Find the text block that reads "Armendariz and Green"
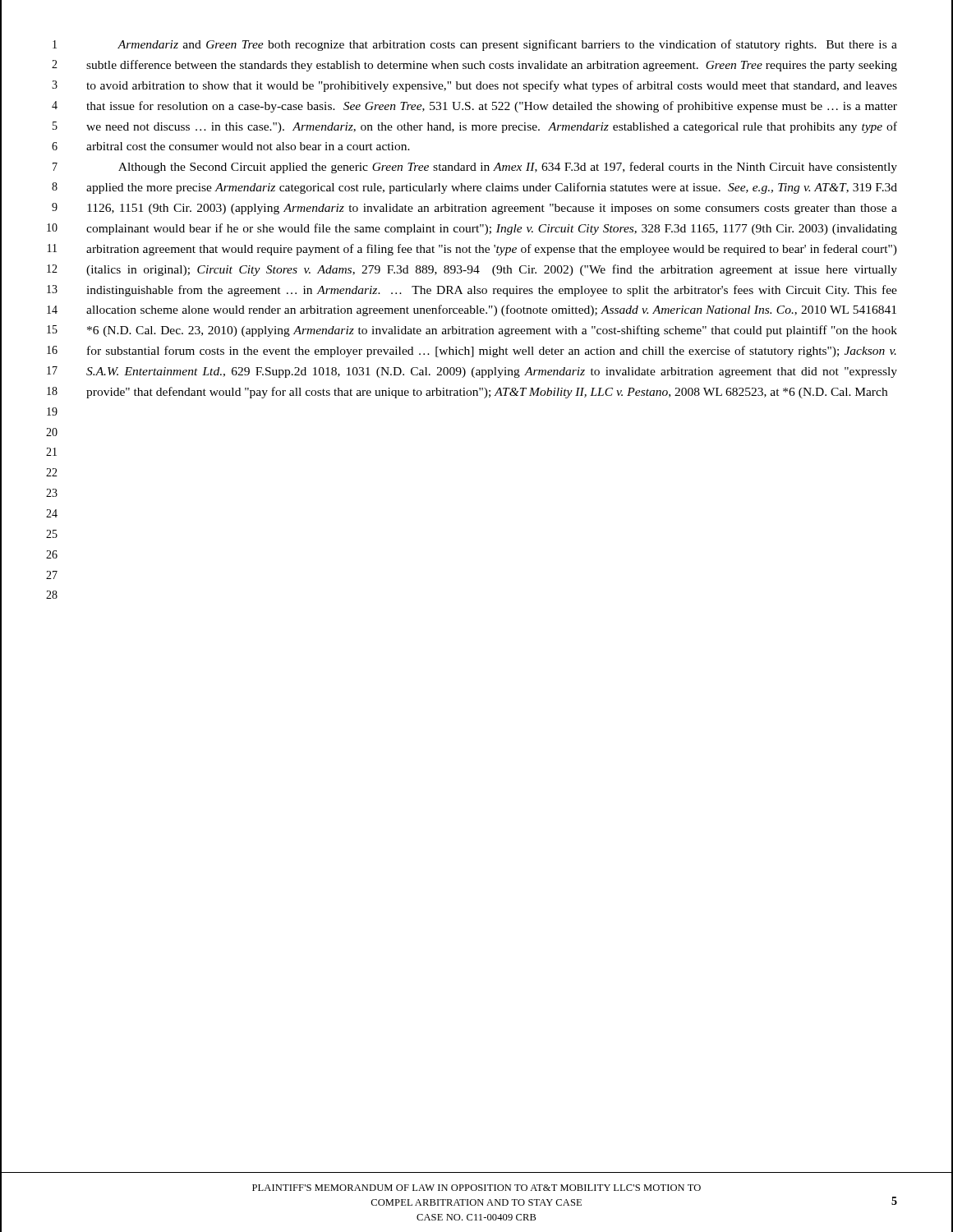The height and width of the screenshot is (1232, 953). pyautogui.click(x=492, y=95)
